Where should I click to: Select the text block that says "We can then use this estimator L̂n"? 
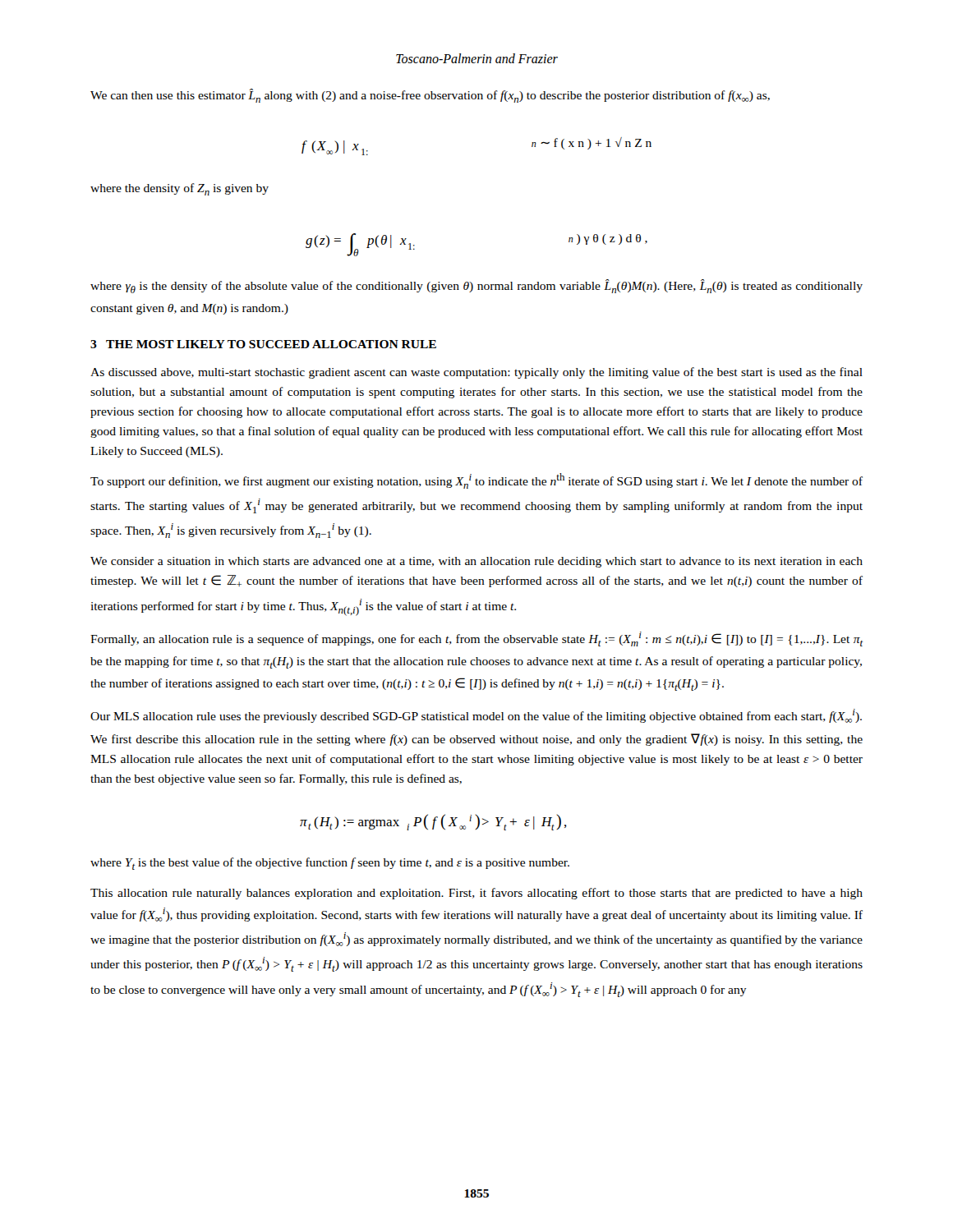(476, 97)
